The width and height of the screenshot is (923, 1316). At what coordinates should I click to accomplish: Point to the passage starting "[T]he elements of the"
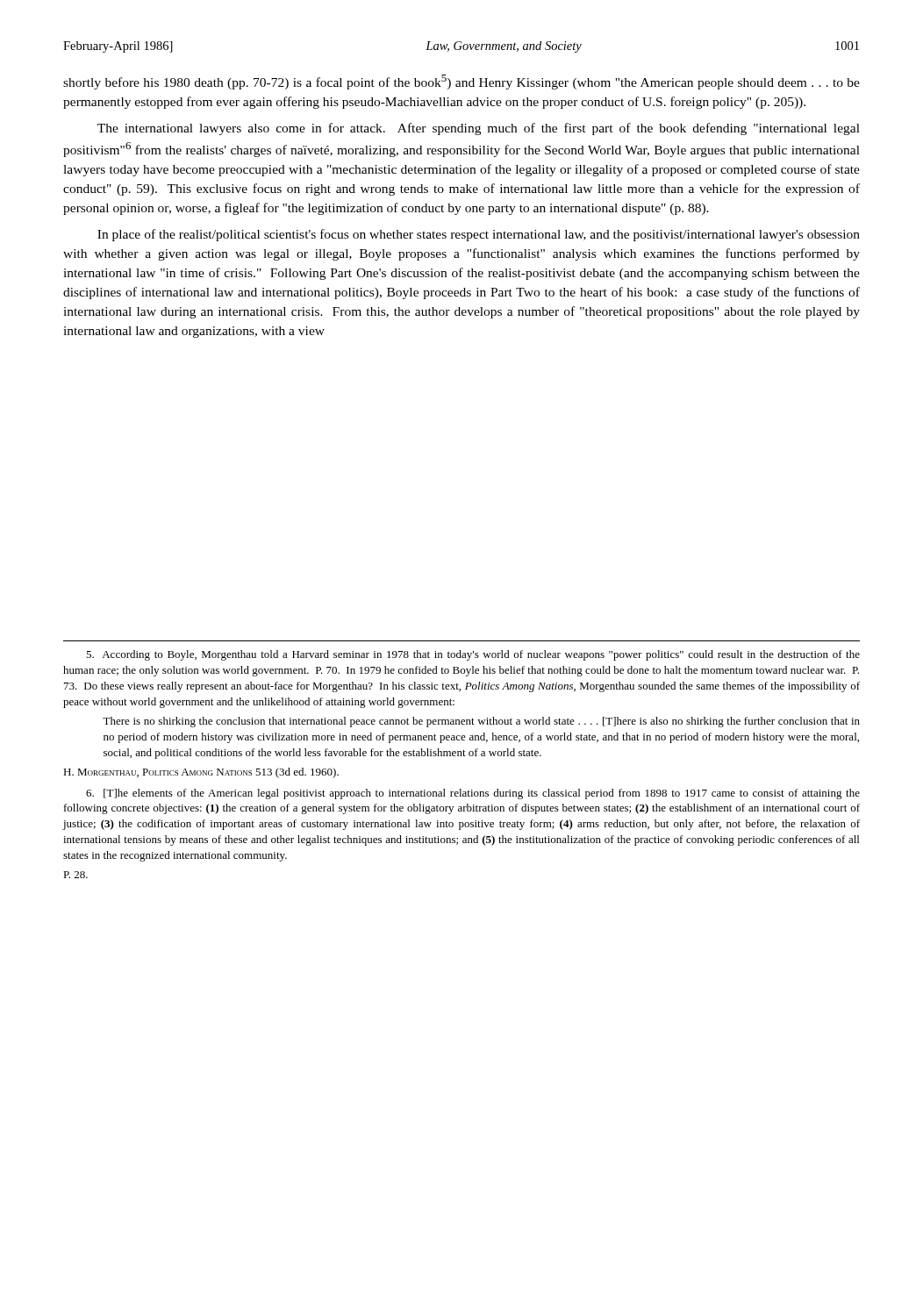click(x=462, y=834)
